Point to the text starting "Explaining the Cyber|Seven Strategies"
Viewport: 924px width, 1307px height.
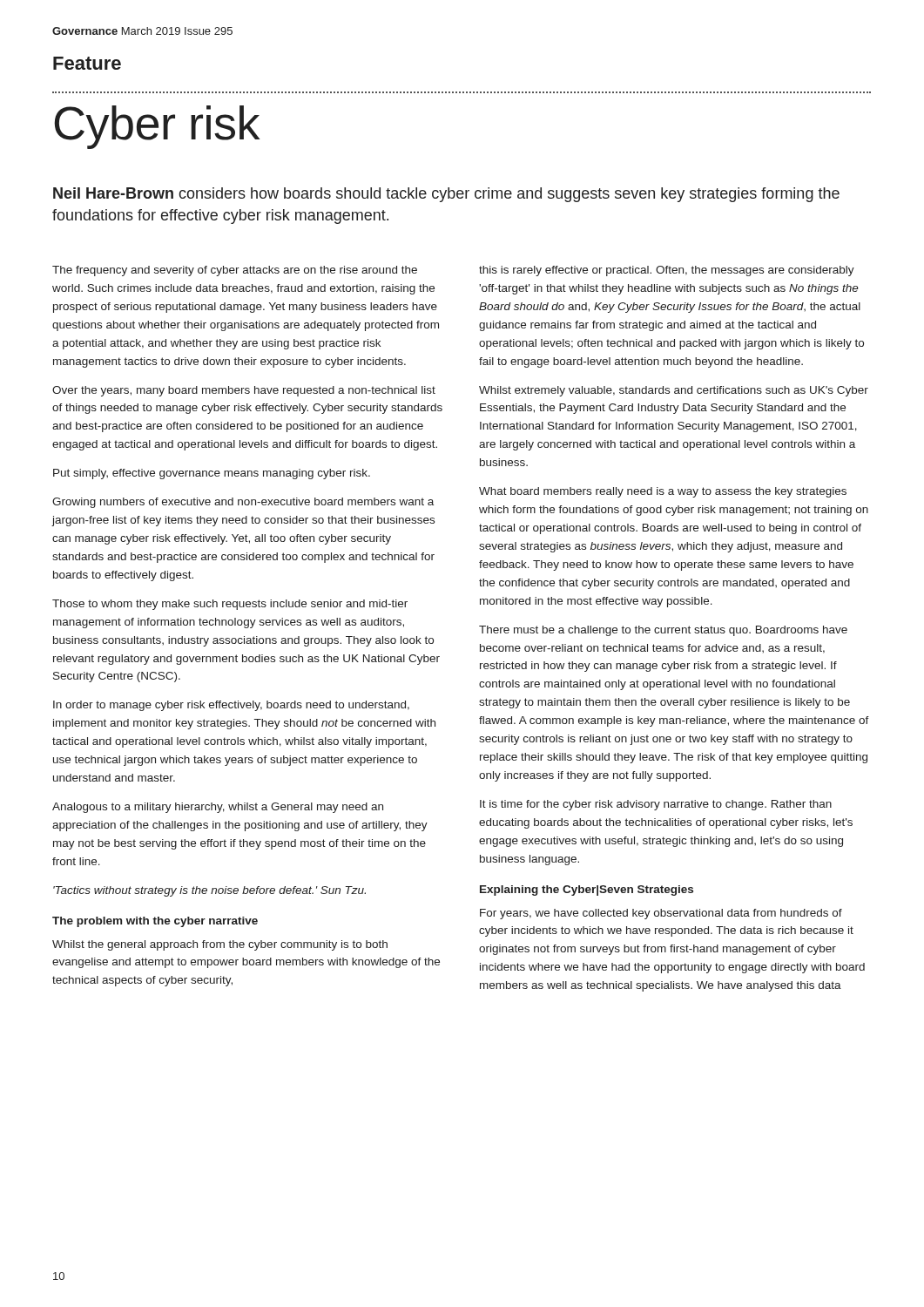[675, 890]
